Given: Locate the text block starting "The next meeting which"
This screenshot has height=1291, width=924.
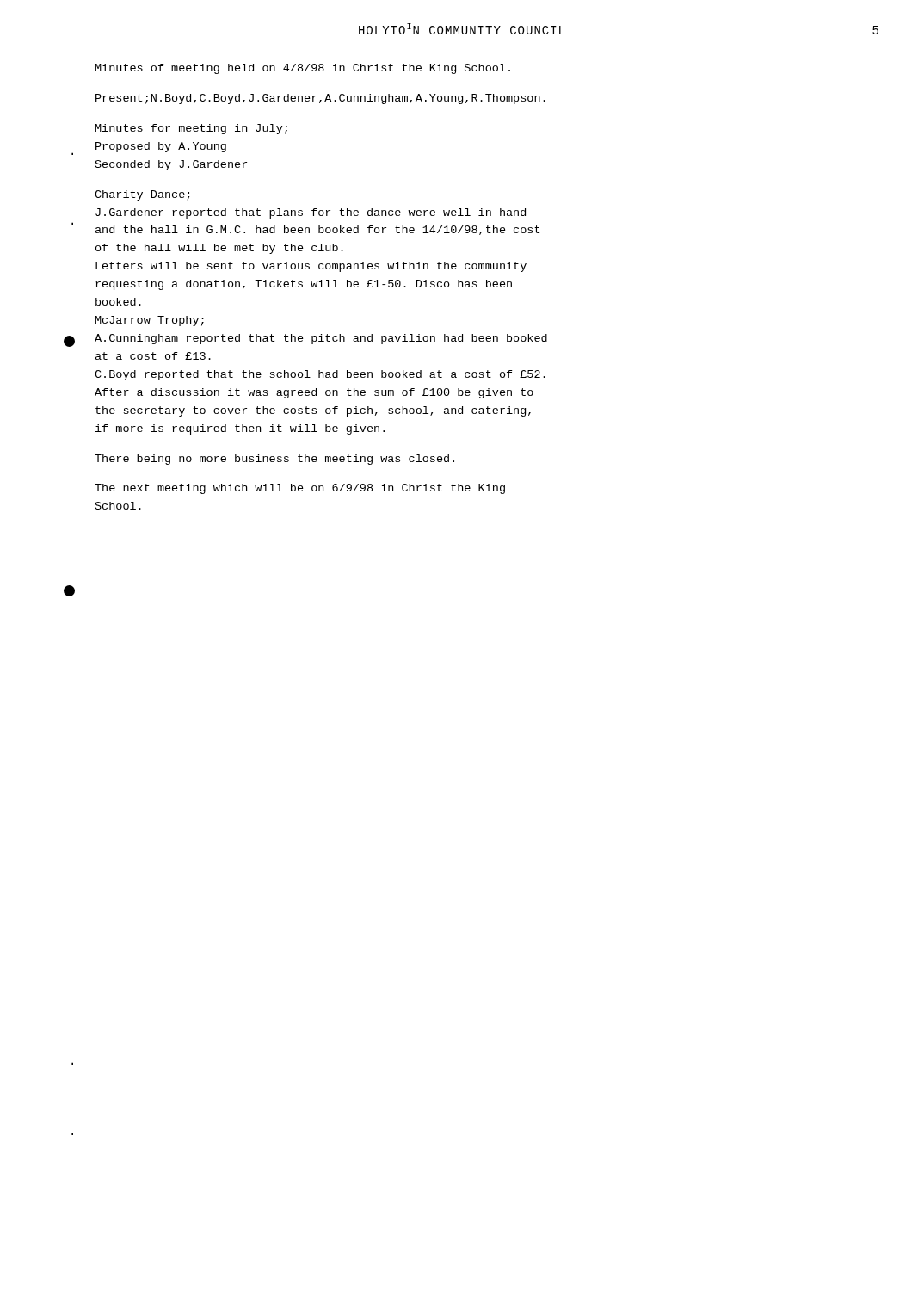Looking at the screenshot, I should [300, 498].
